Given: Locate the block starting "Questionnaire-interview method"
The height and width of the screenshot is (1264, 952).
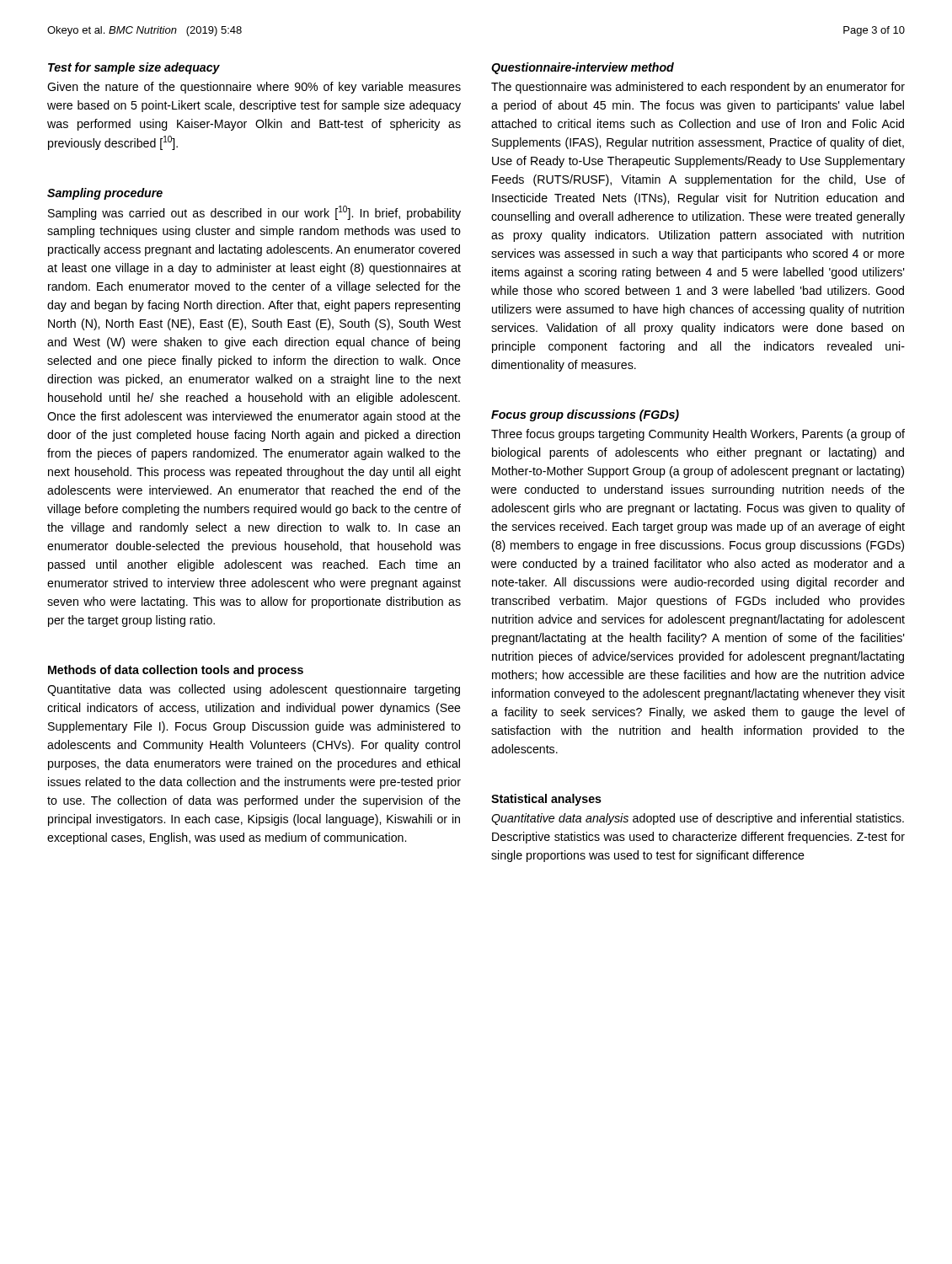Looking at the screenshot, I should coord(582,67).
